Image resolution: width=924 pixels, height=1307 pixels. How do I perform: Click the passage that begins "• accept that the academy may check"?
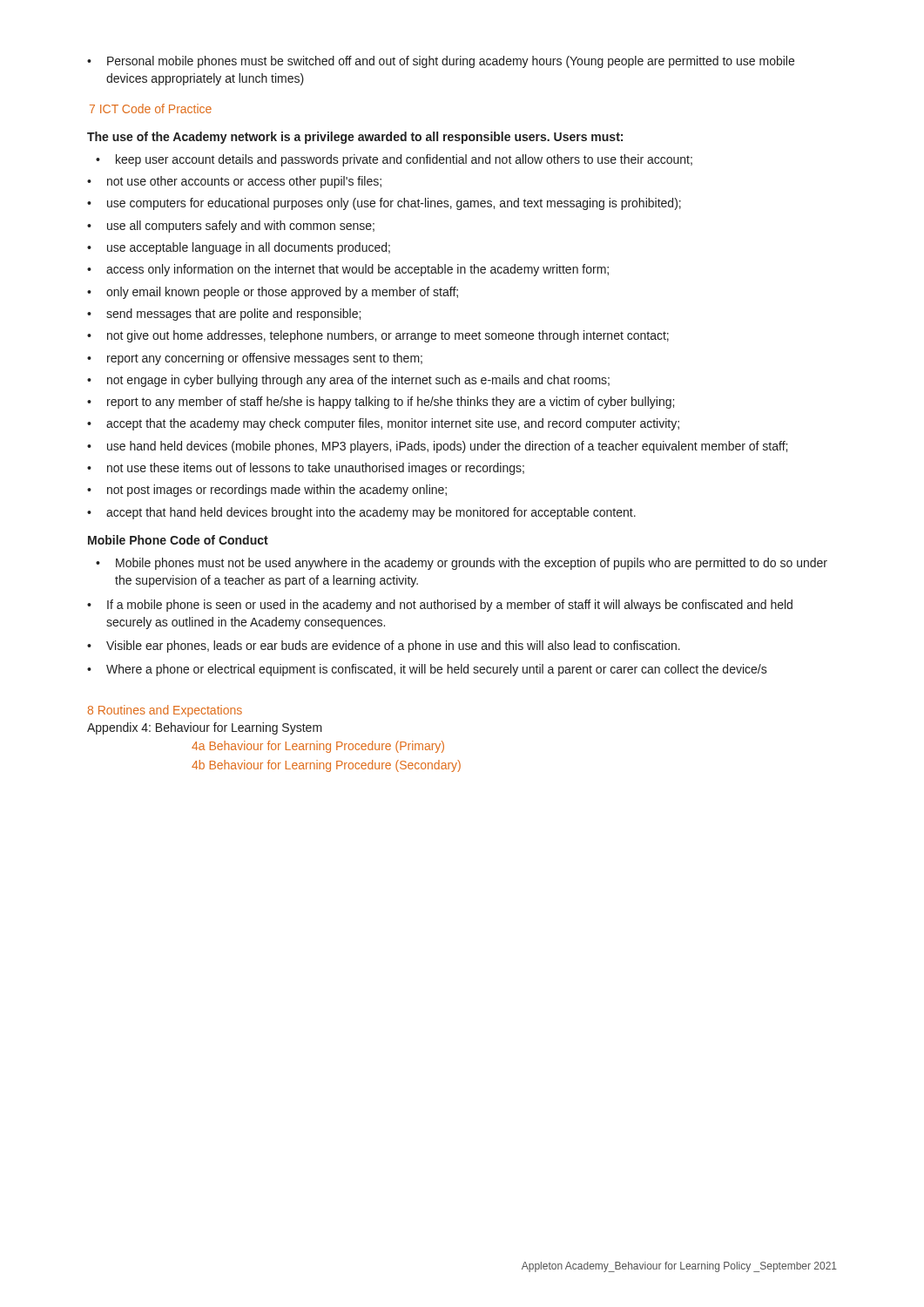tap(384, 424)
